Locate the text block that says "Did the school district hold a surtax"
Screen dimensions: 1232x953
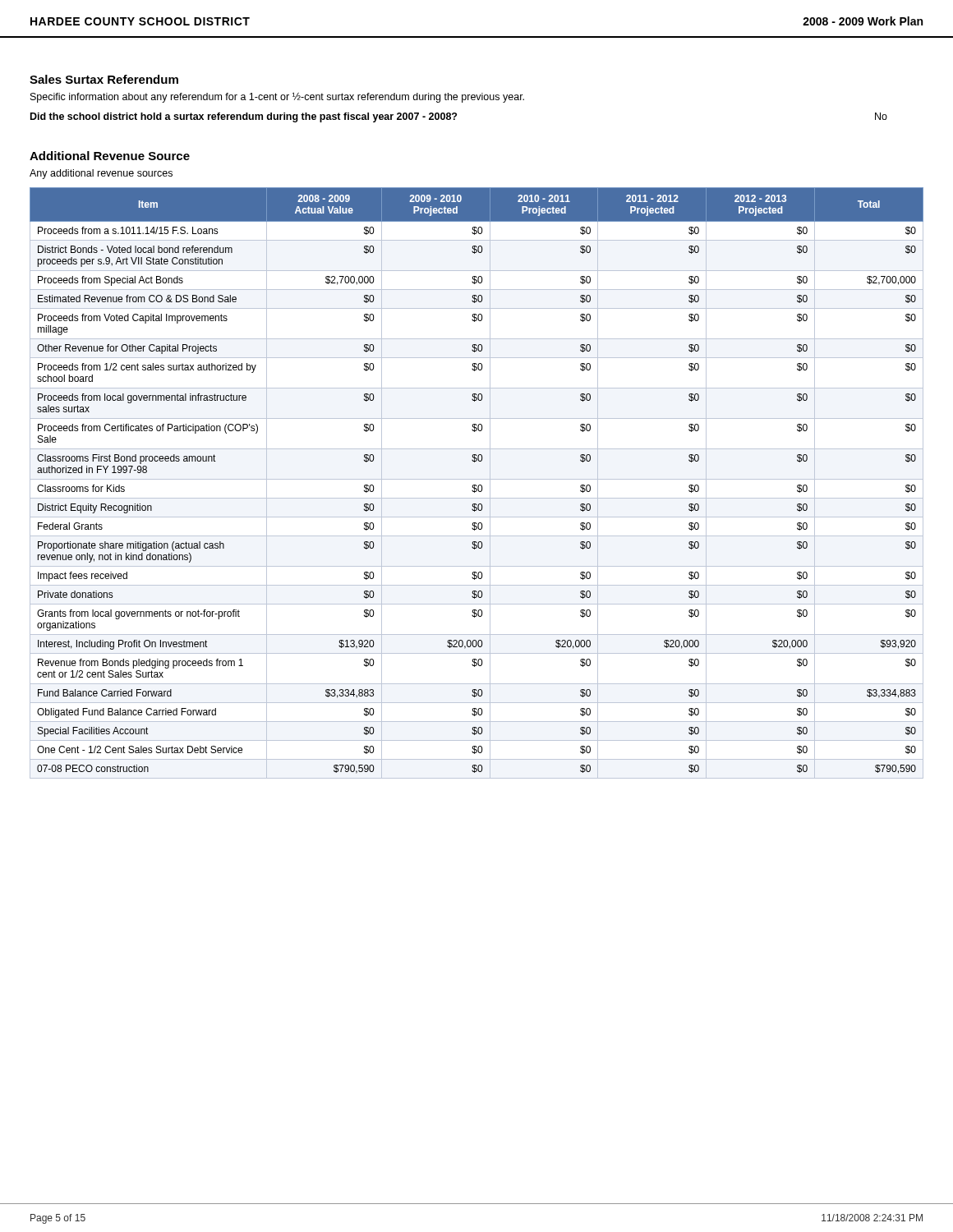point(244,117)
